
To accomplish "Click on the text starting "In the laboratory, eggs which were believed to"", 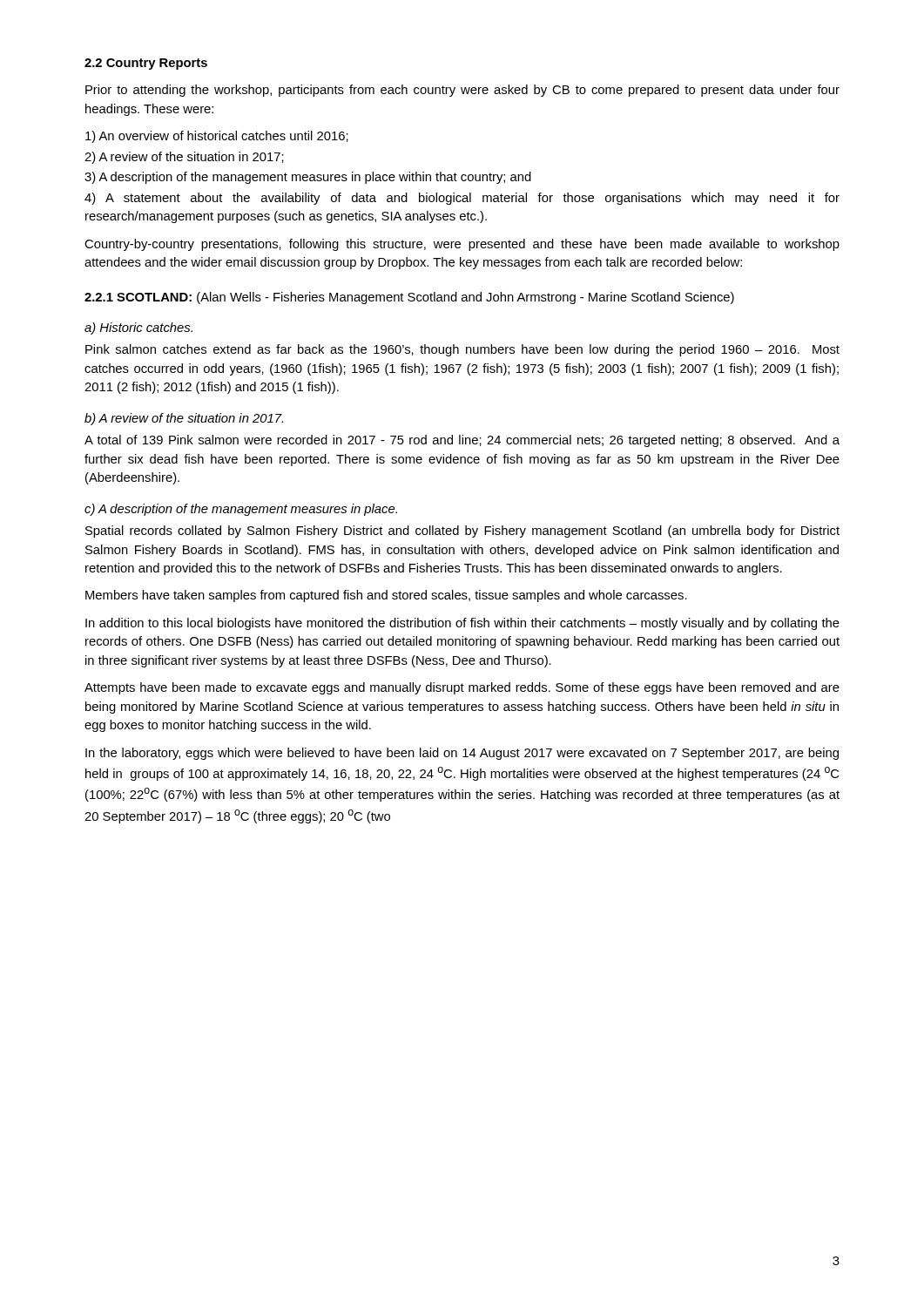I will pyautogui.click(x=462, y=785).
